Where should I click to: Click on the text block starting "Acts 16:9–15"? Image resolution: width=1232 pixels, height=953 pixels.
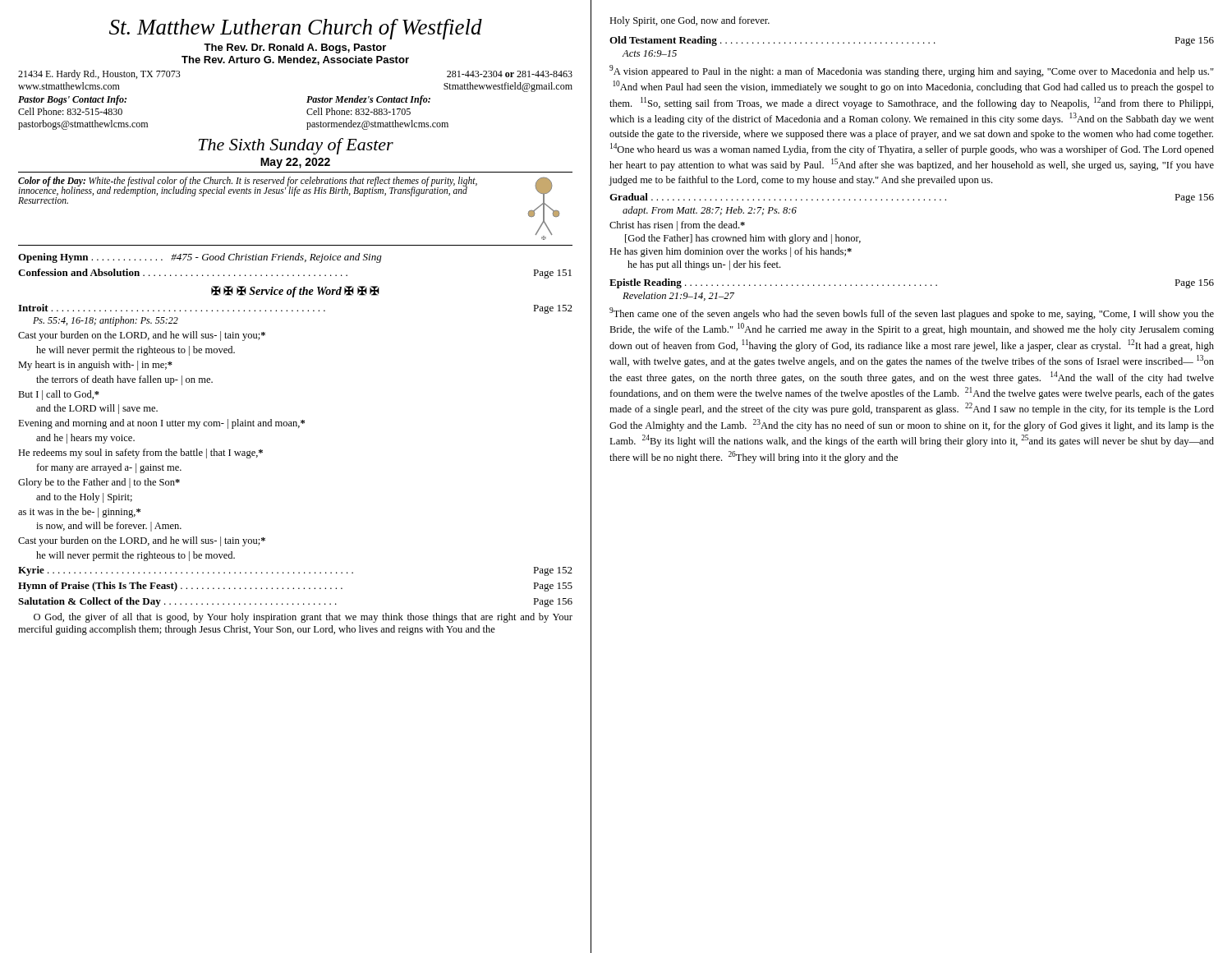tap(650, 53)
